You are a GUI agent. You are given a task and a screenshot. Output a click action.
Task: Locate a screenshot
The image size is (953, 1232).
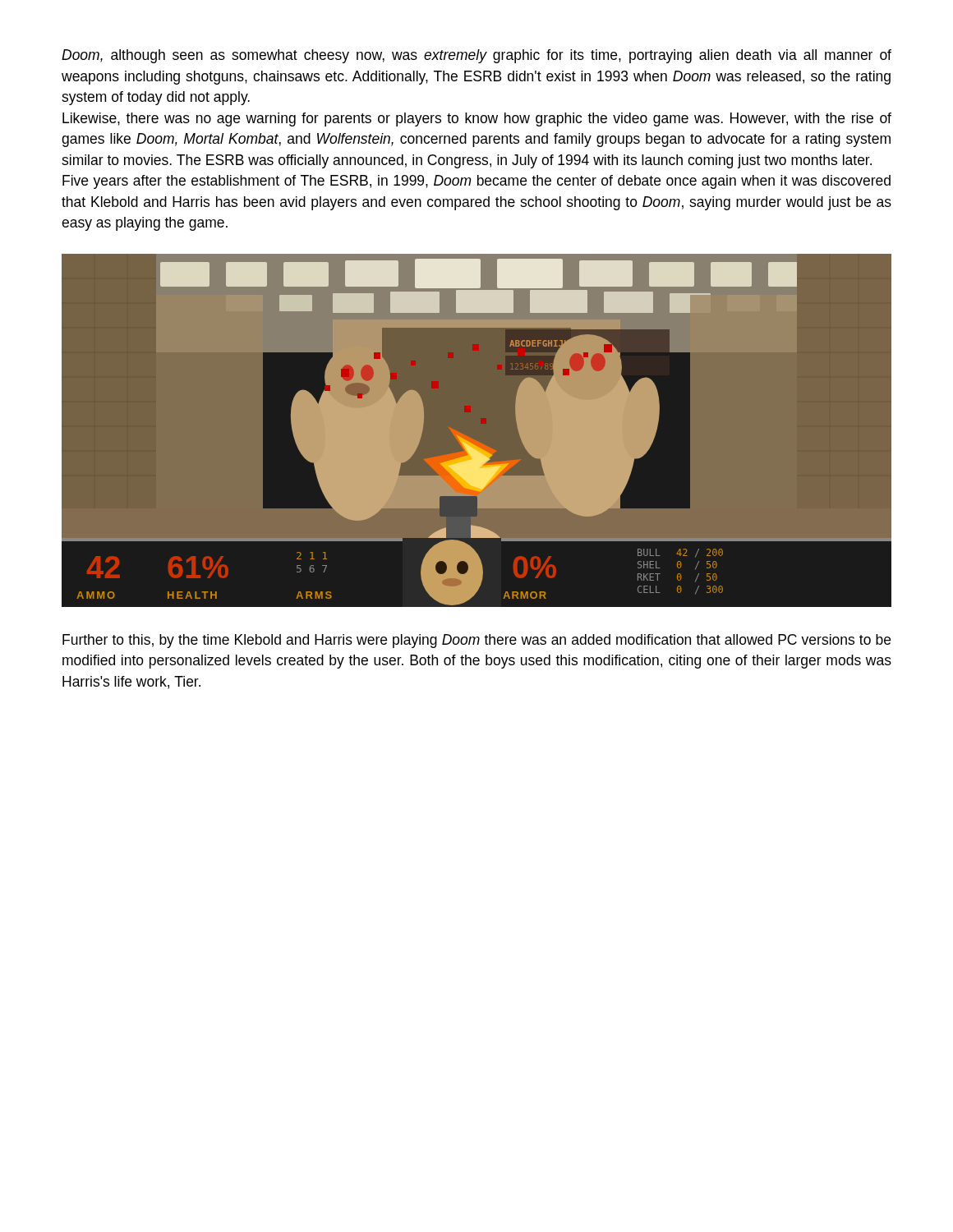tap(476, 432)
